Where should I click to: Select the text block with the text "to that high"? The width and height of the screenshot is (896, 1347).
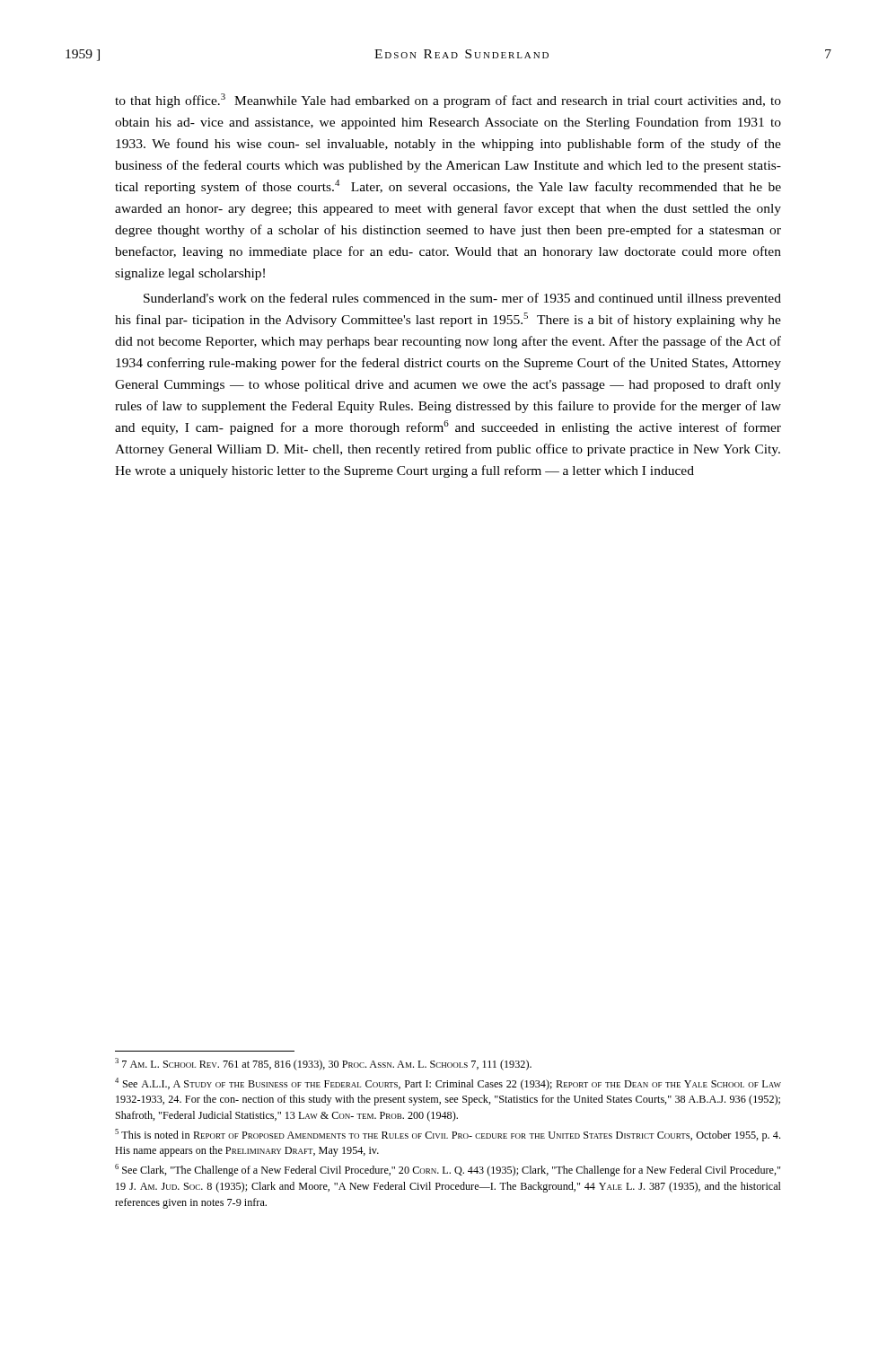448,185
